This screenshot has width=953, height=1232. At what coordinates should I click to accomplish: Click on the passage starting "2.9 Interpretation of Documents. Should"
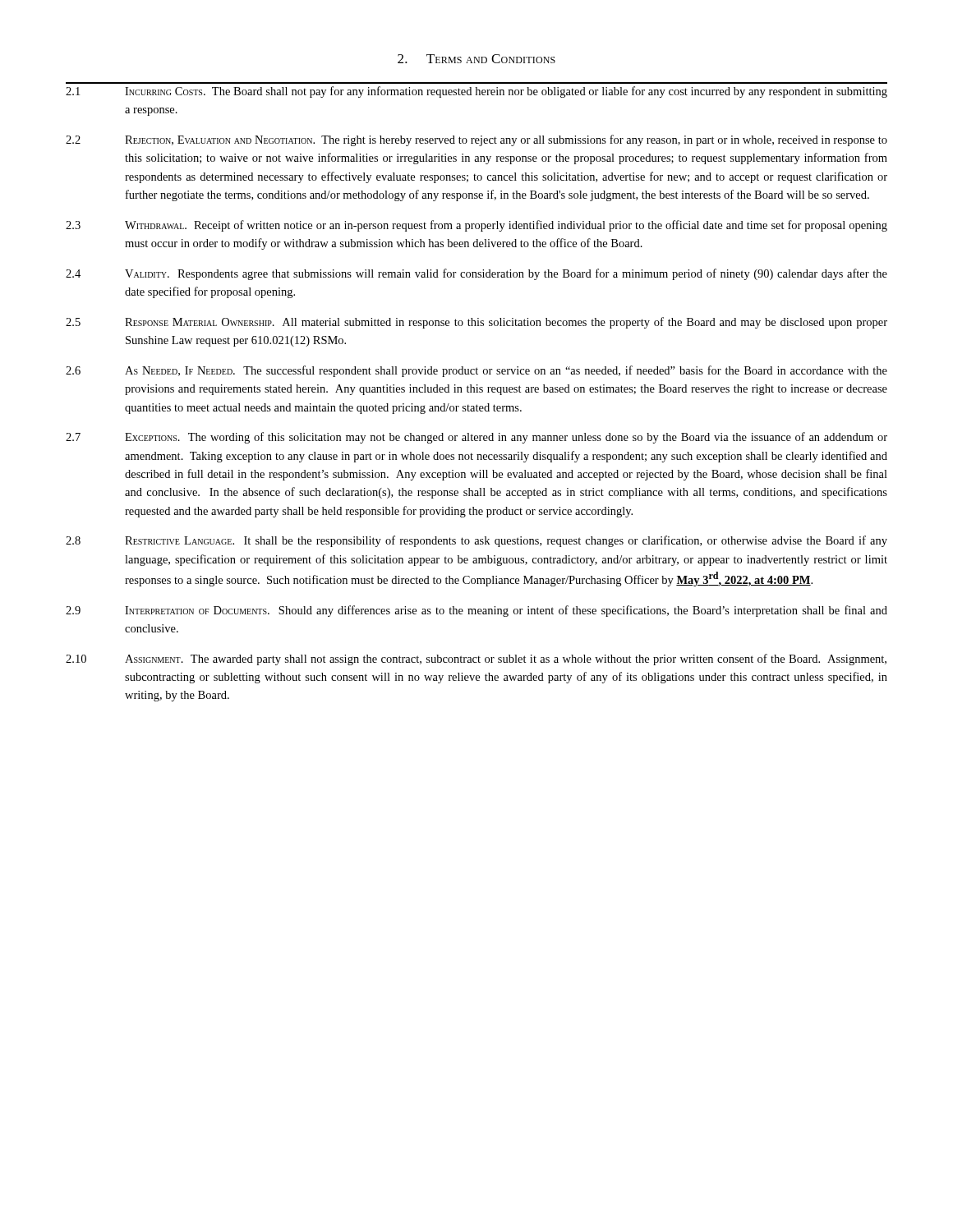coord(476,619)
